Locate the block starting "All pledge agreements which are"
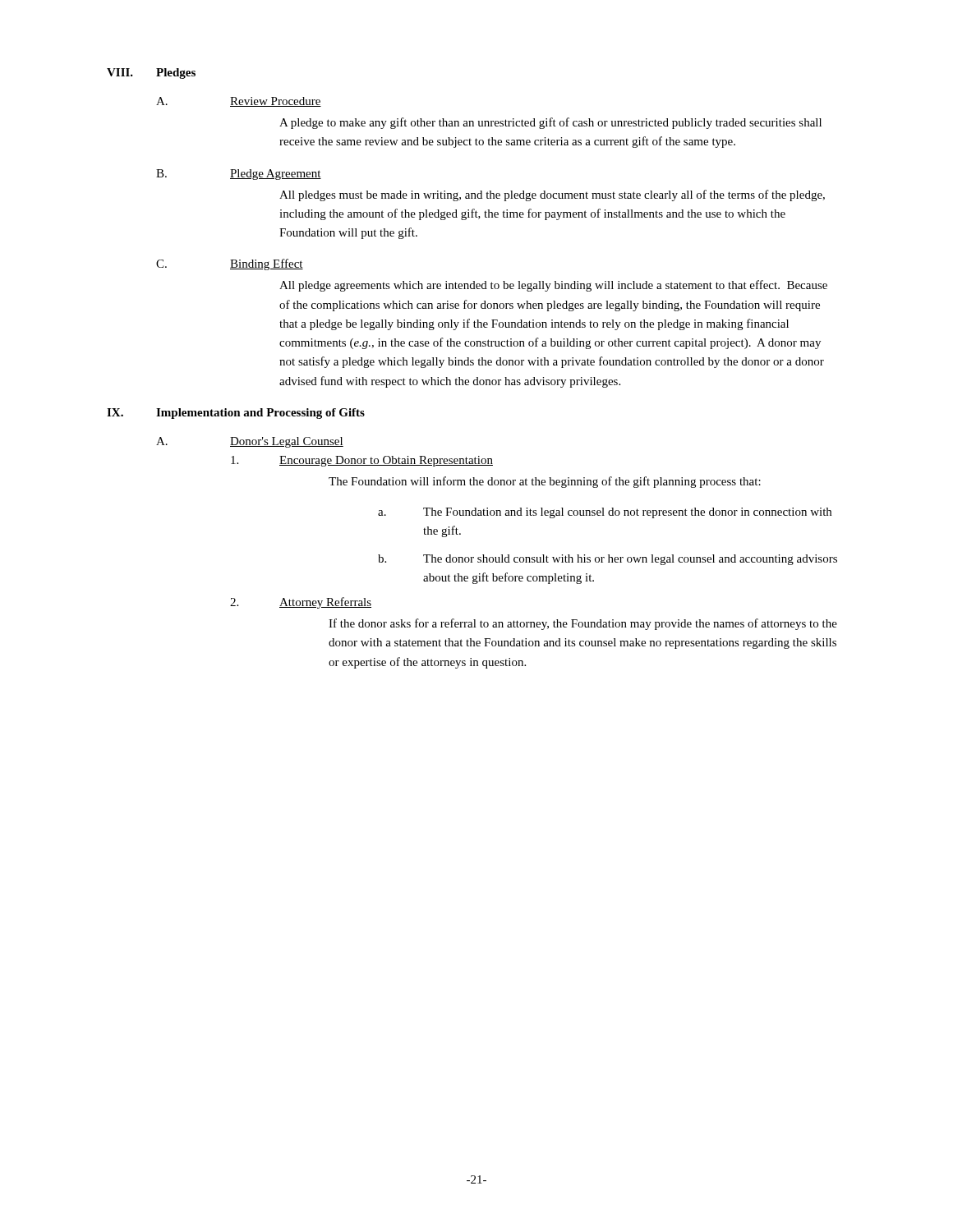The width and height of the screenshot is (953, 1232). (x=554, y=333)
